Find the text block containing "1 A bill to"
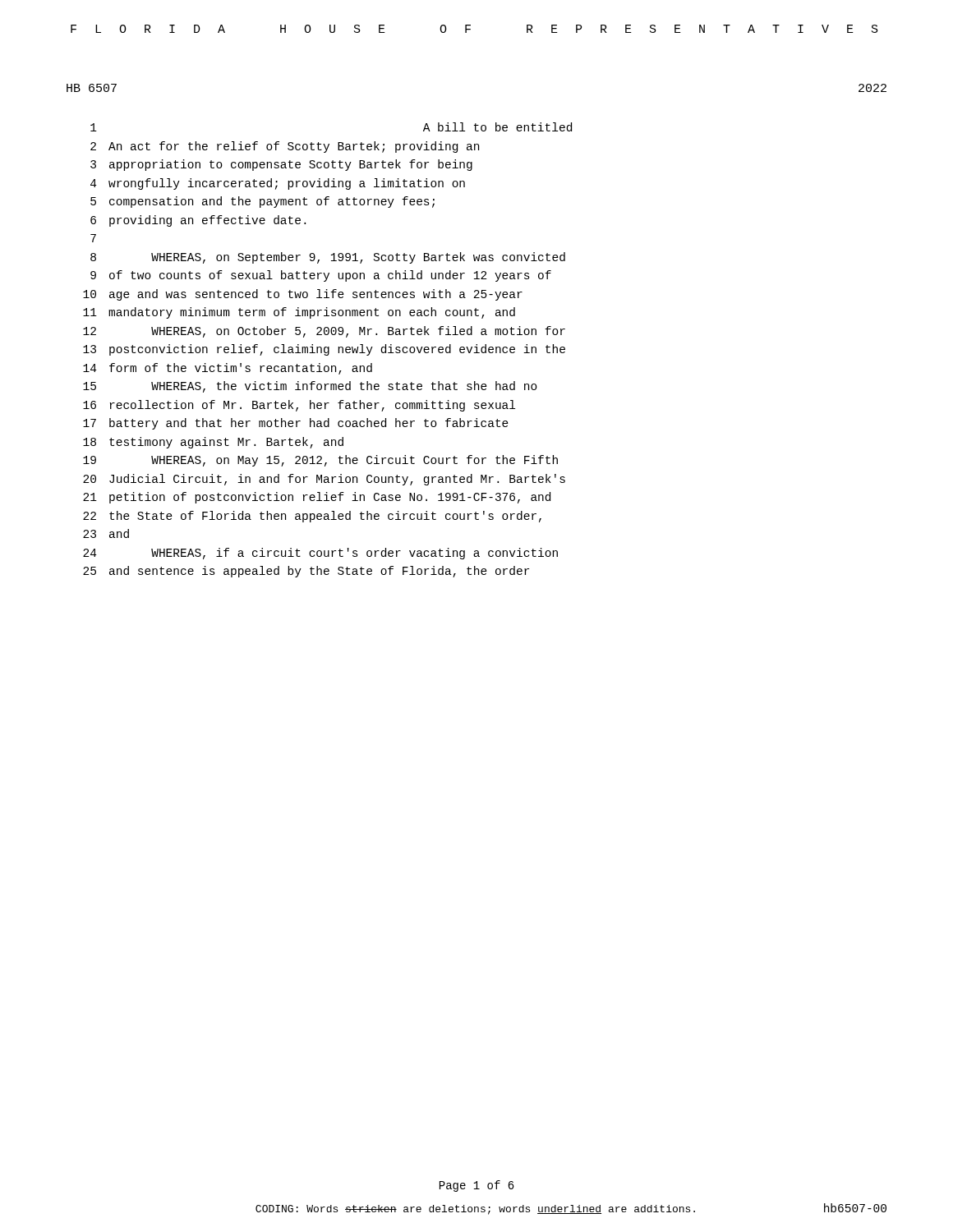The height and width of the screenshot is (1232, 953). click(476, 350)
